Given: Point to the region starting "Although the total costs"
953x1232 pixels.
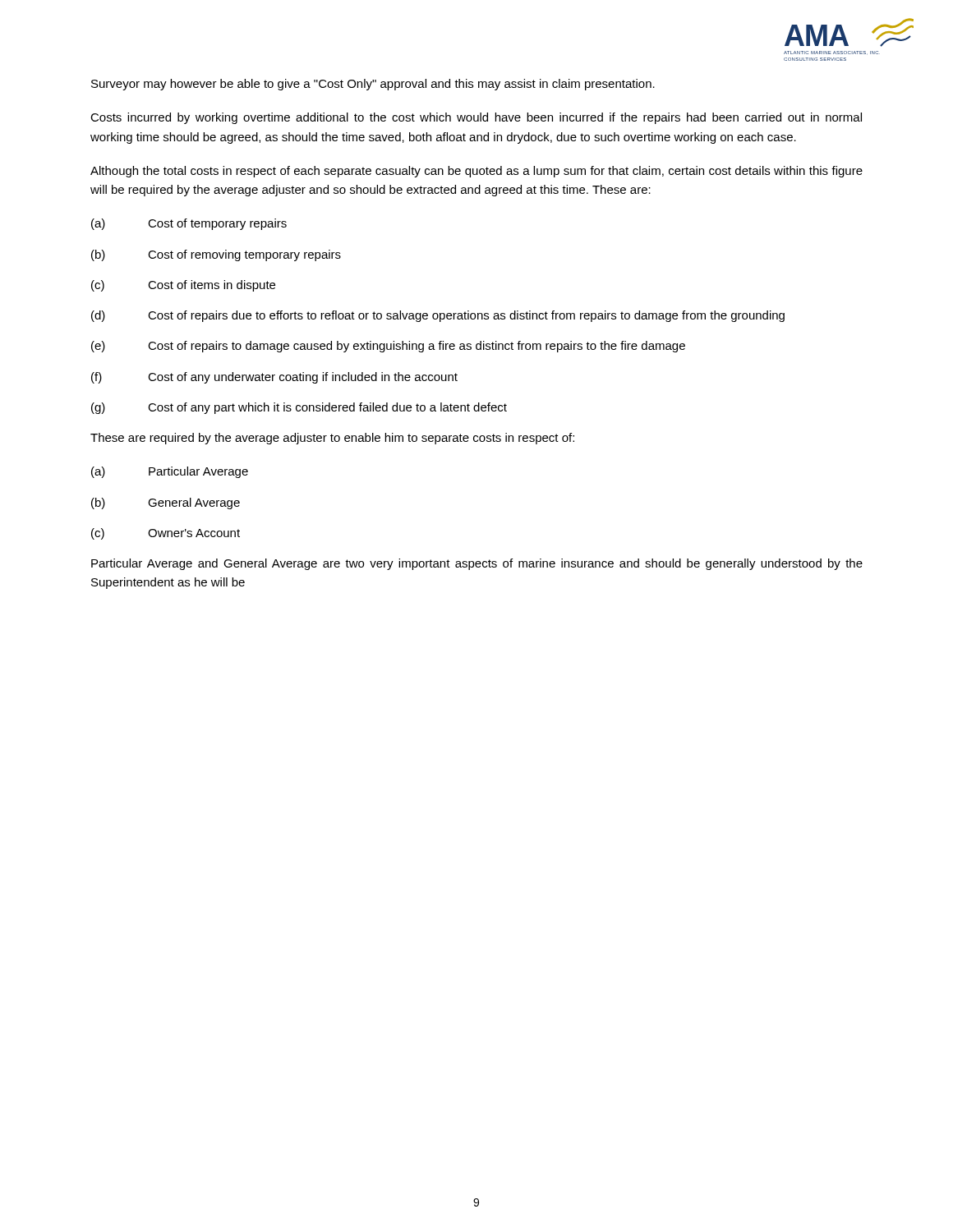Looking at the screenshot, I should [x=476, y=180].
